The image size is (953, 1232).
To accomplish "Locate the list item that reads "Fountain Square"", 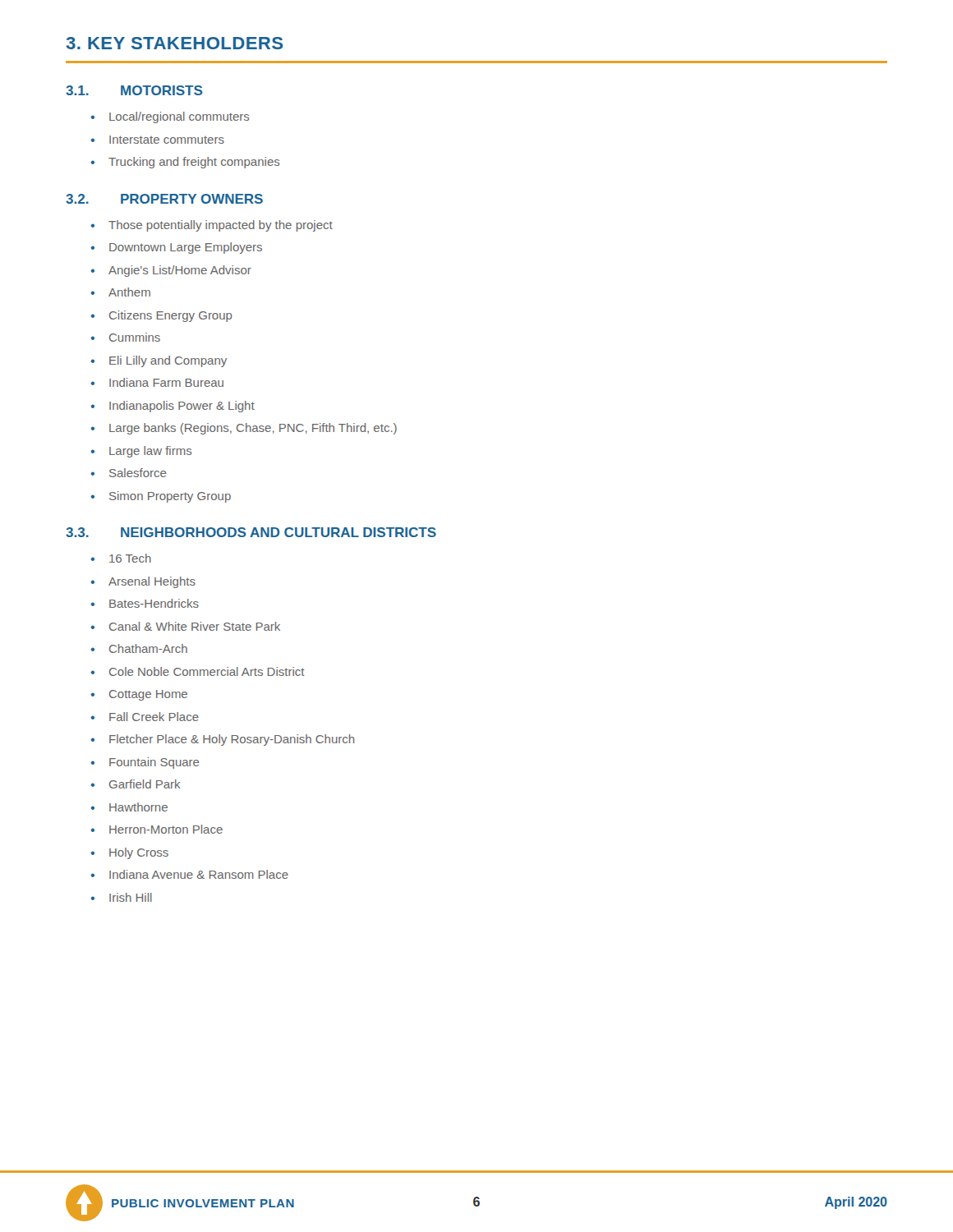I will click(145, 763).
